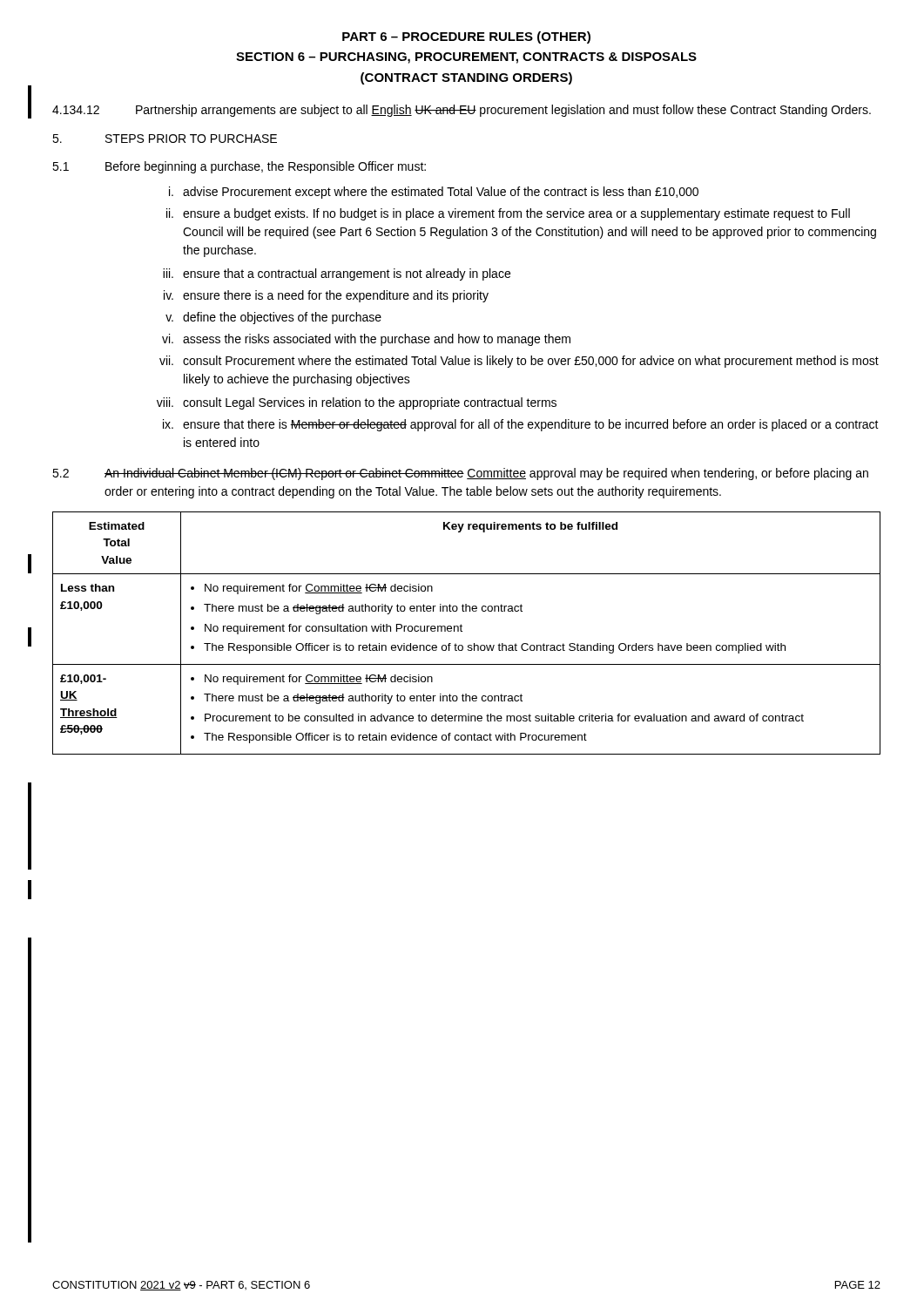Where is the passage that starts "viii. consult Legal Services in relation to"?
The image size is (924, 1307).
tap(506, 403)
